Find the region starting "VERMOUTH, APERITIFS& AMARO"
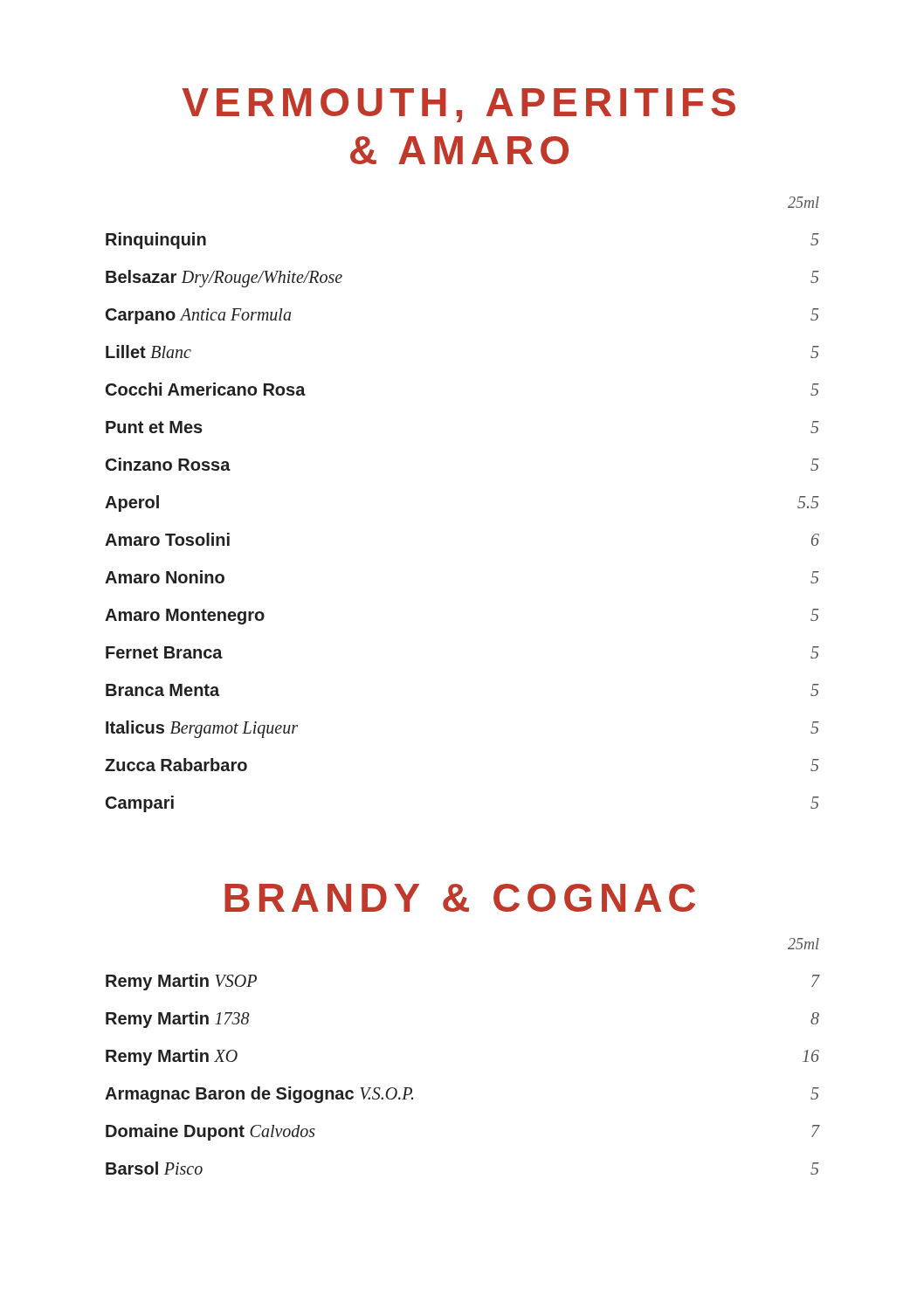 coord(462,126)
